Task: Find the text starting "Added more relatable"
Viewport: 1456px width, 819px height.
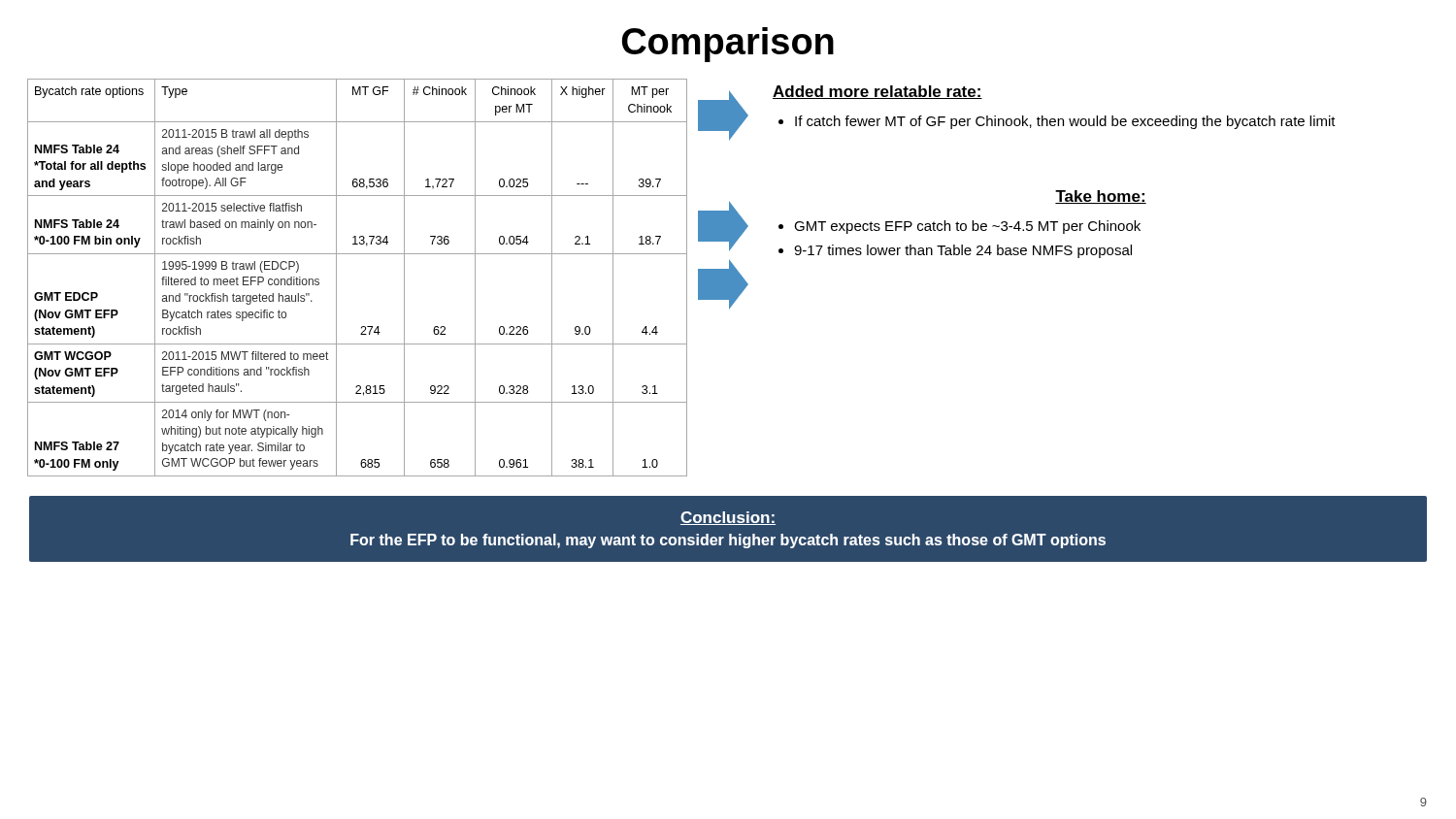Action: click(1101, 108)
